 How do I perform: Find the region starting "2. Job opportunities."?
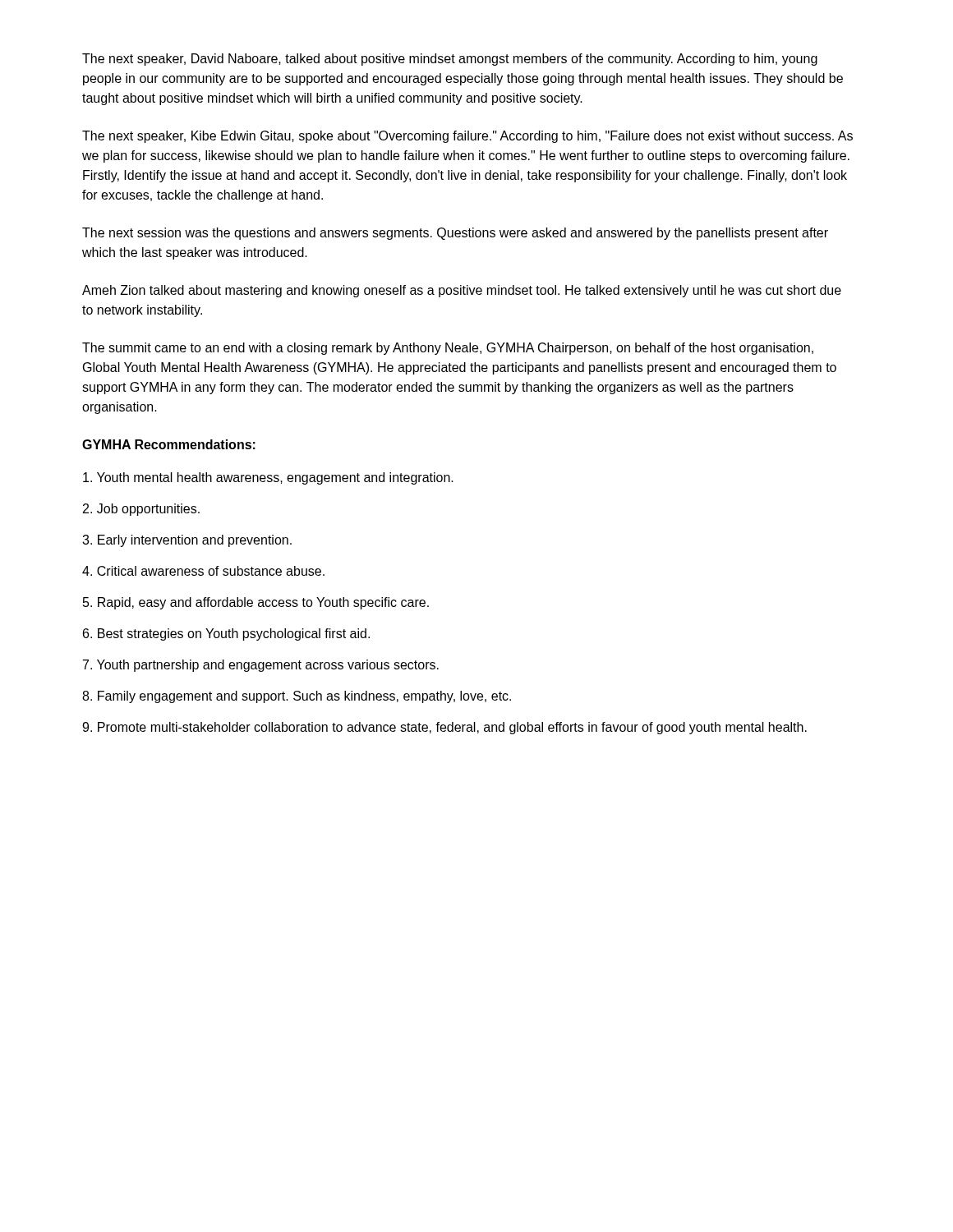click(x=141, y=509)
